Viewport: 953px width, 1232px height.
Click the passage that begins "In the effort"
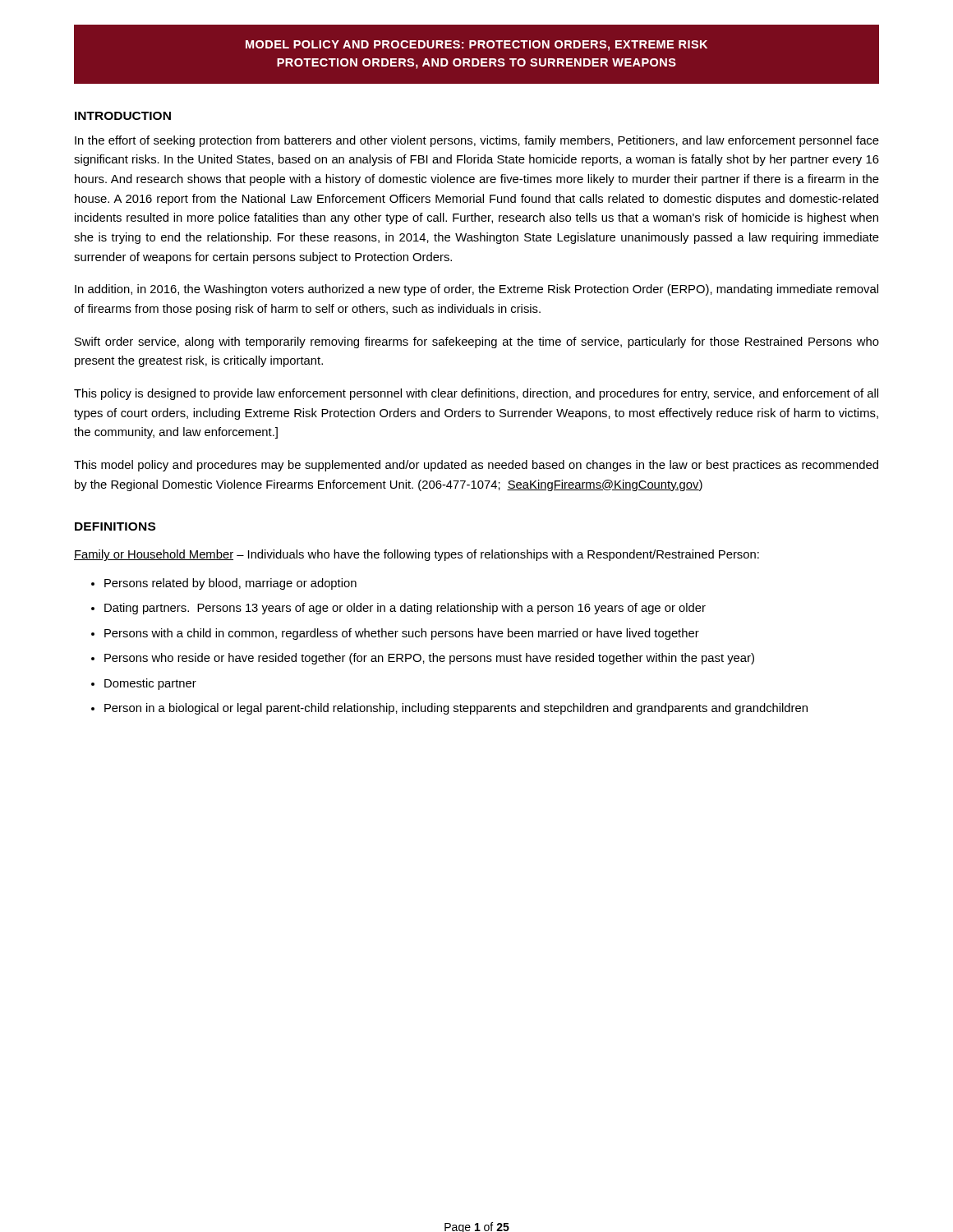pos(476,198)
